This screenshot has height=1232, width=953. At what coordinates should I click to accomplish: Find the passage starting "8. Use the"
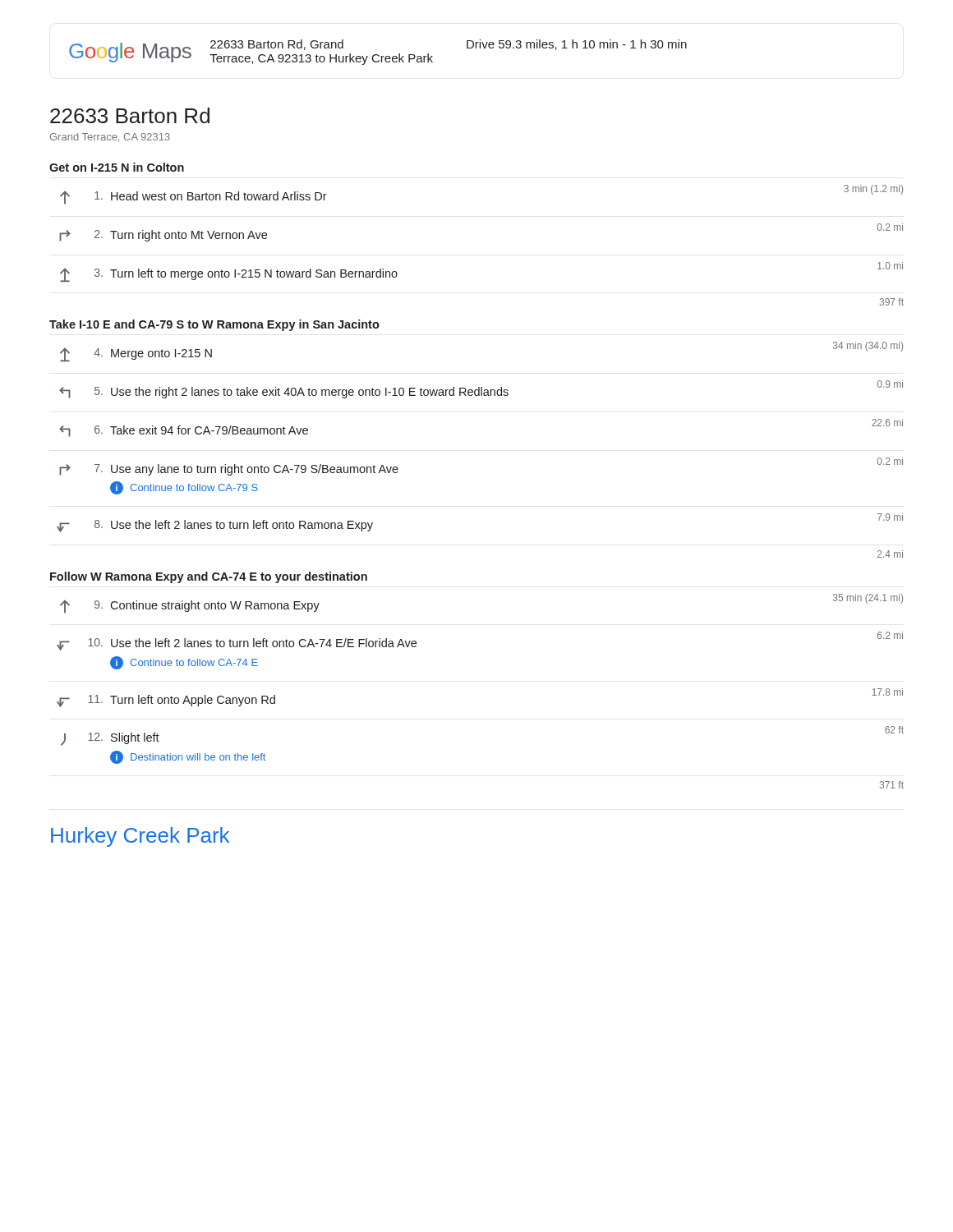[x=230, y=523]
